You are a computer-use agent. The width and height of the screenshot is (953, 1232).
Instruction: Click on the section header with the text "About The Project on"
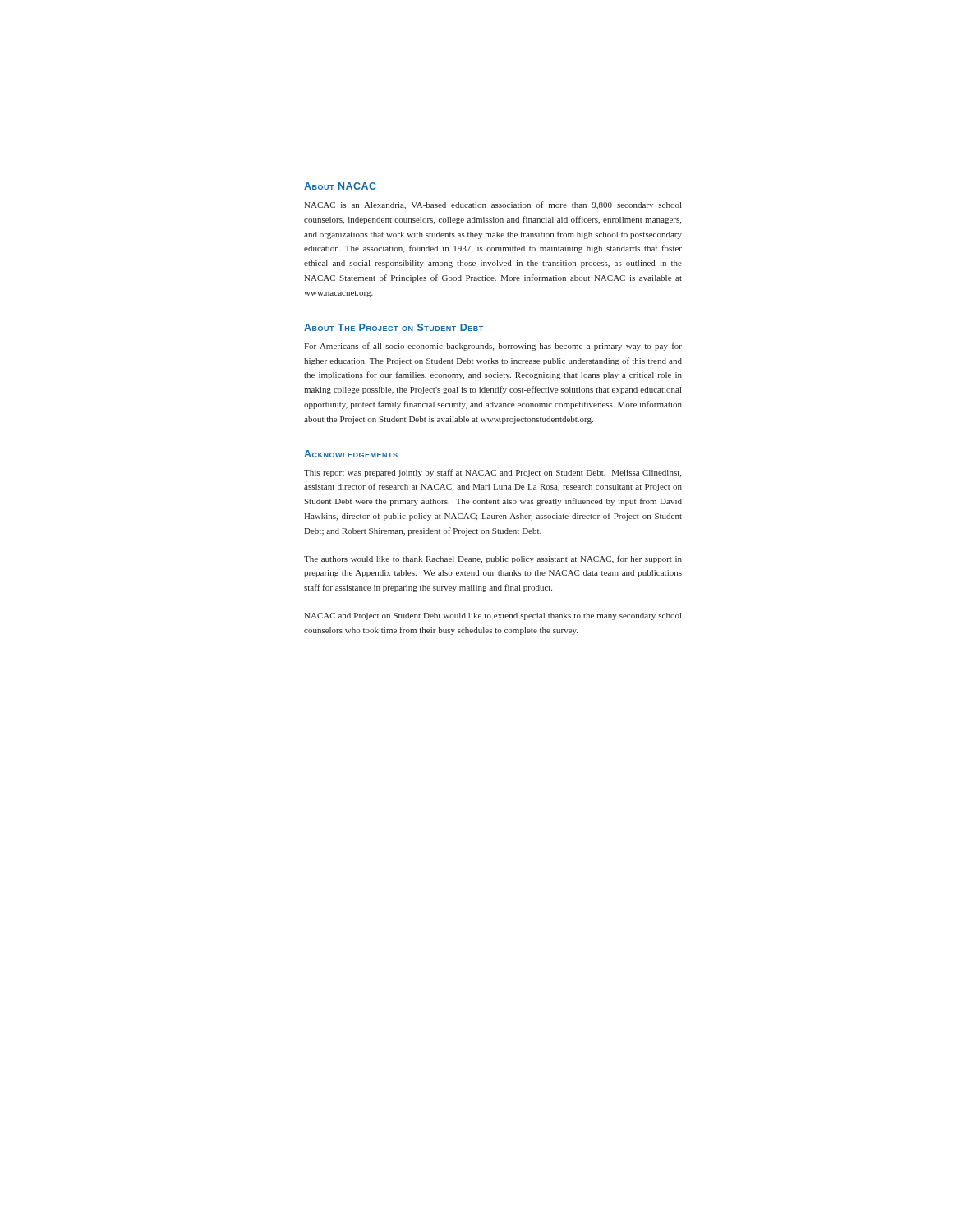click(x=394, y=327)
